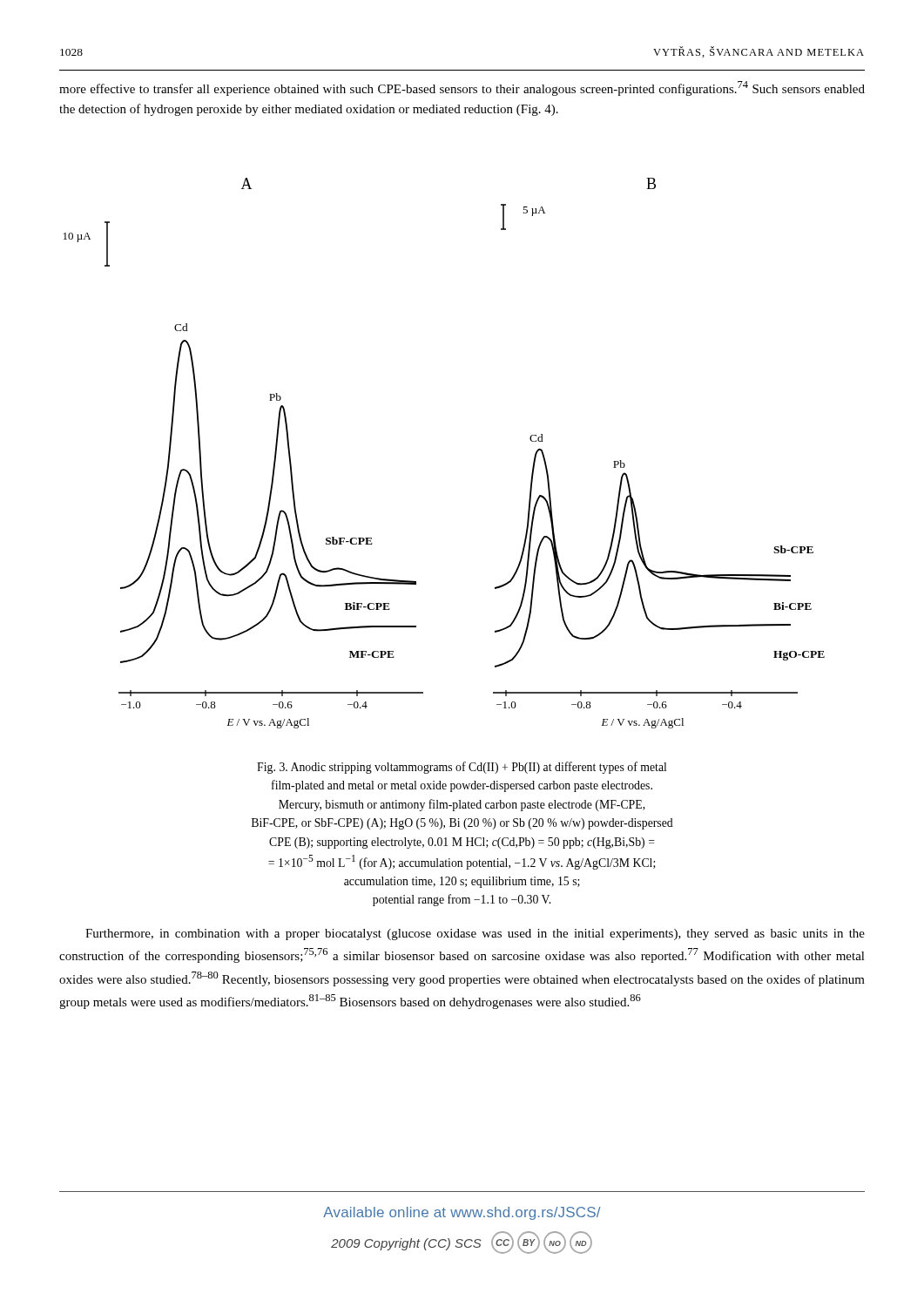The width and height of the screenshot is (924, 1307).
Task: Point to the block beginning "Furthermore, in combination"
Action: pyautogui.click(x=462, y=968)
